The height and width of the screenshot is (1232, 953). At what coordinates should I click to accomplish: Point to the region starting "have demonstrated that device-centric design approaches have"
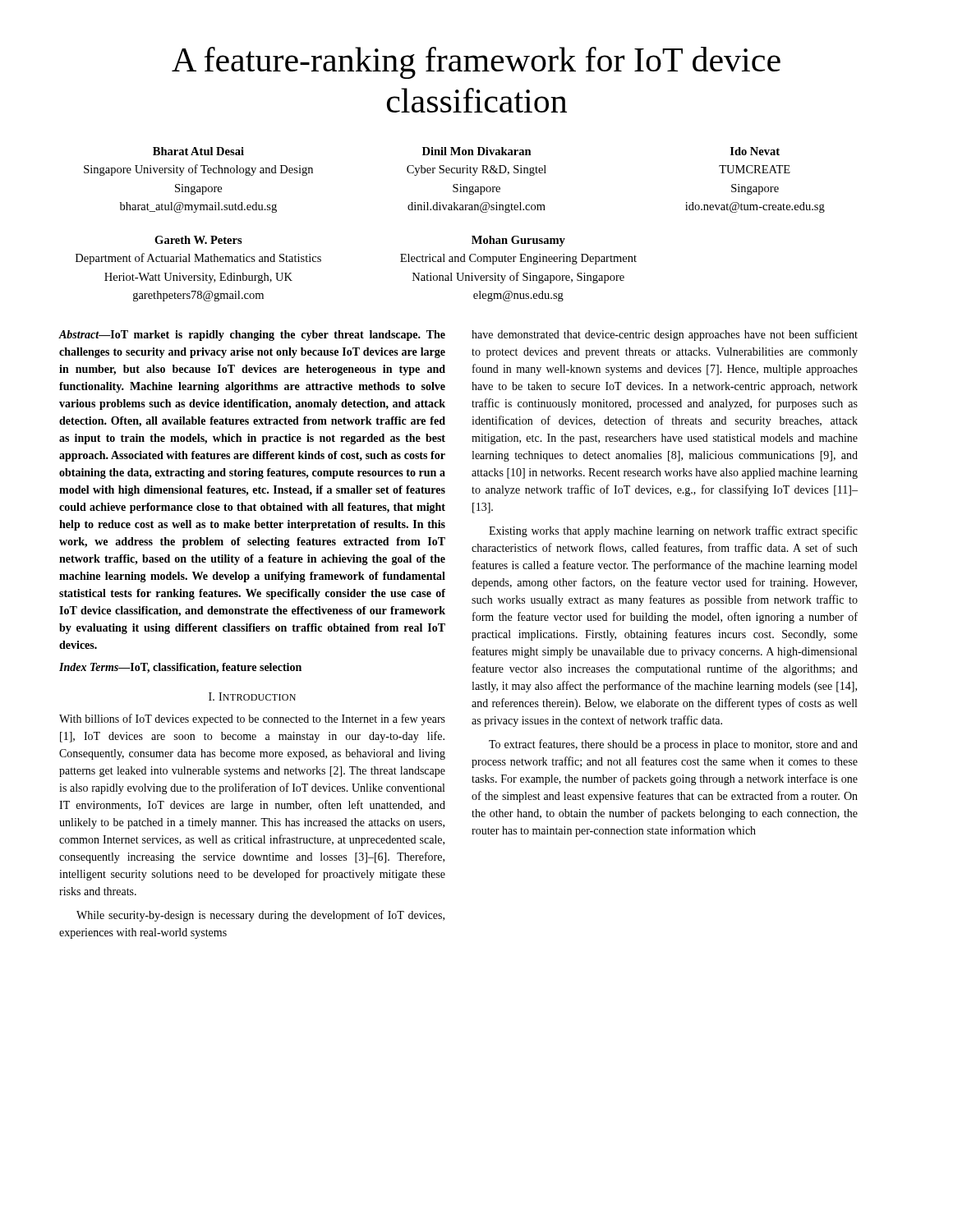665,582
